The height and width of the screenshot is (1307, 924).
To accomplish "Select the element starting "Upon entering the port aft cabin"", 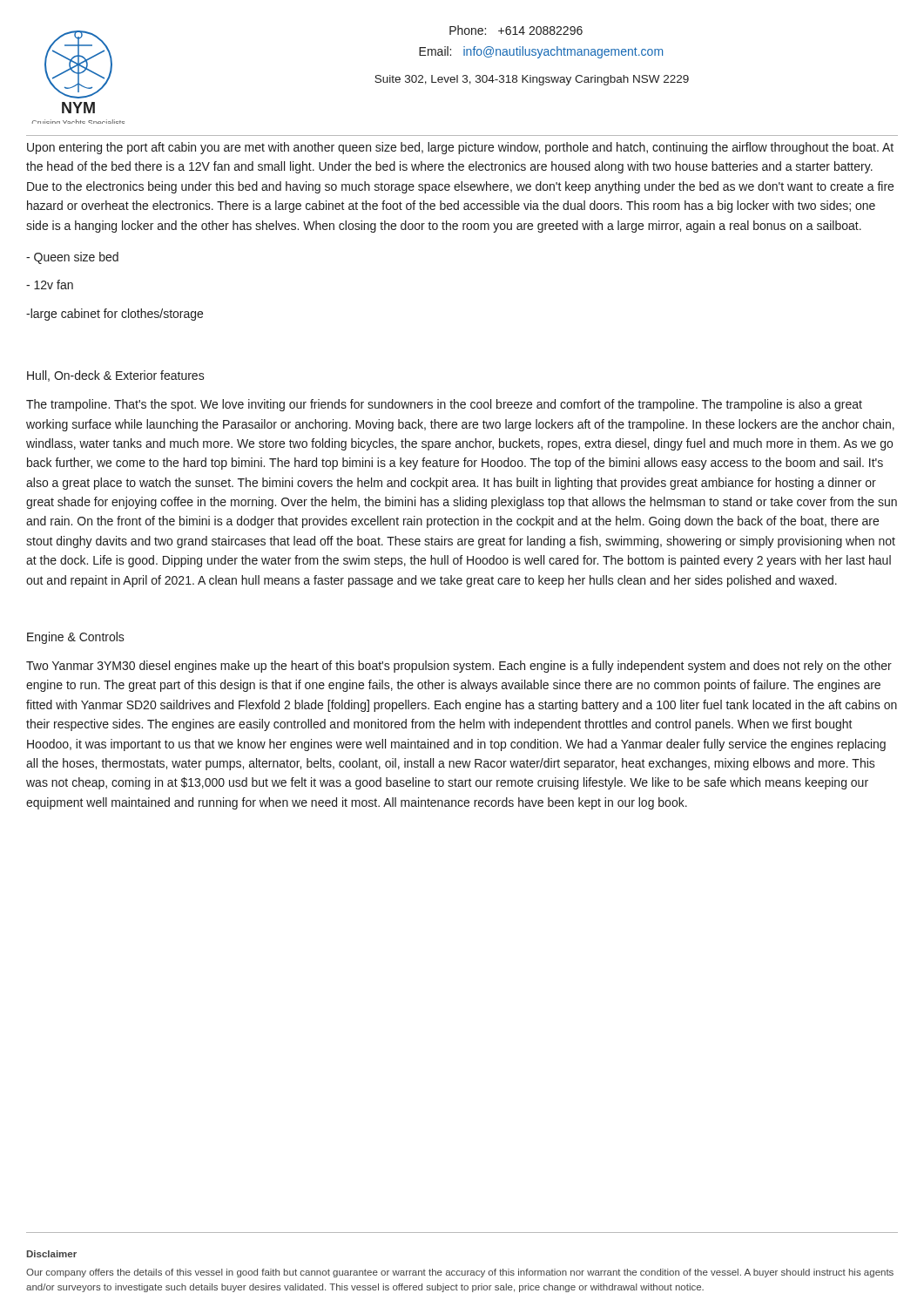I will [460, 186].
